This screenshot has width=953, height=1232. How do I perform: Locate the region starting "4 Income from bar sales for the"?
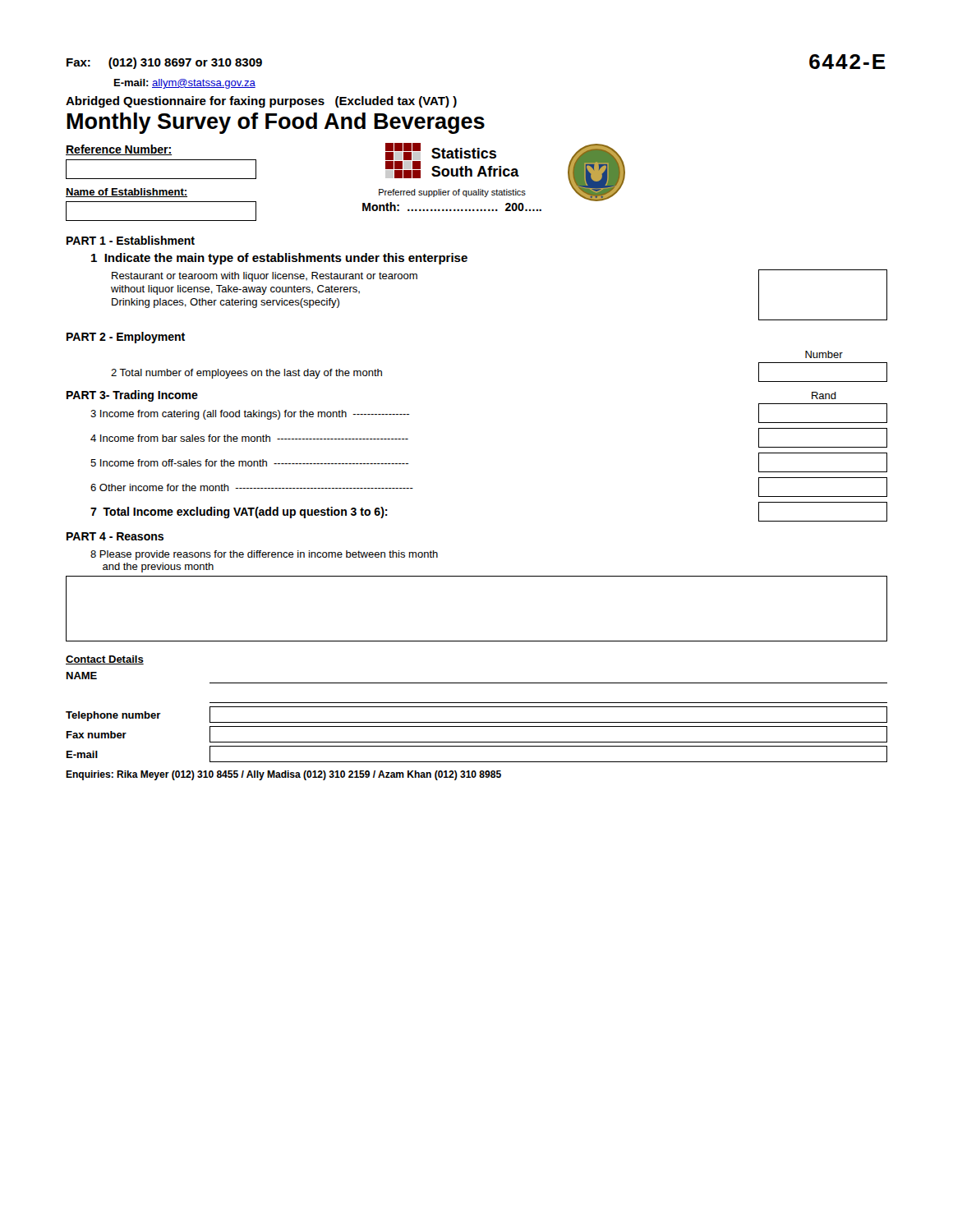tap(249, 438)
